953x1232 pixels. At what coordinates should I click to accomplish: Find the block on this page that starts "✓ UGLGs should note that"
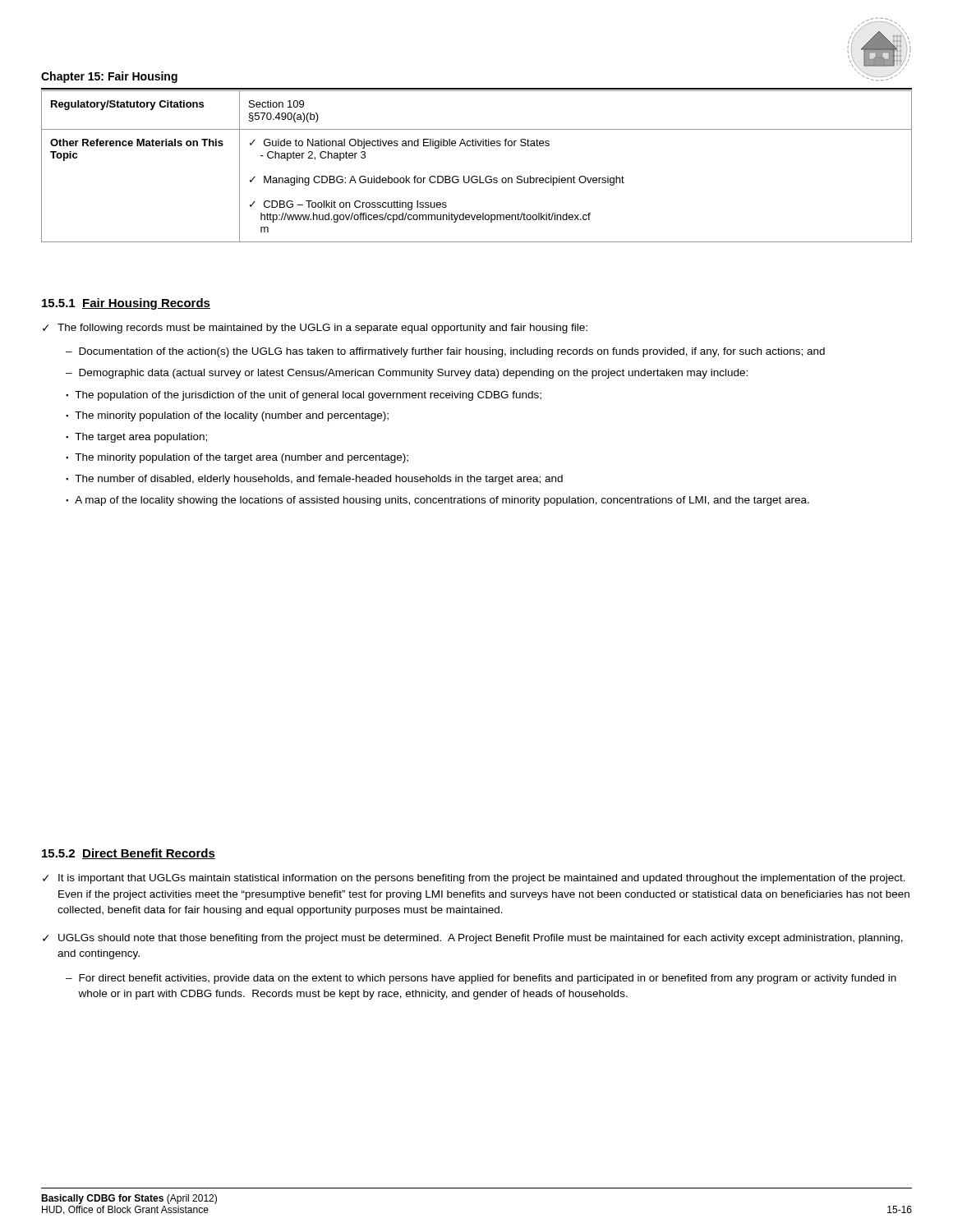point(476,946)
